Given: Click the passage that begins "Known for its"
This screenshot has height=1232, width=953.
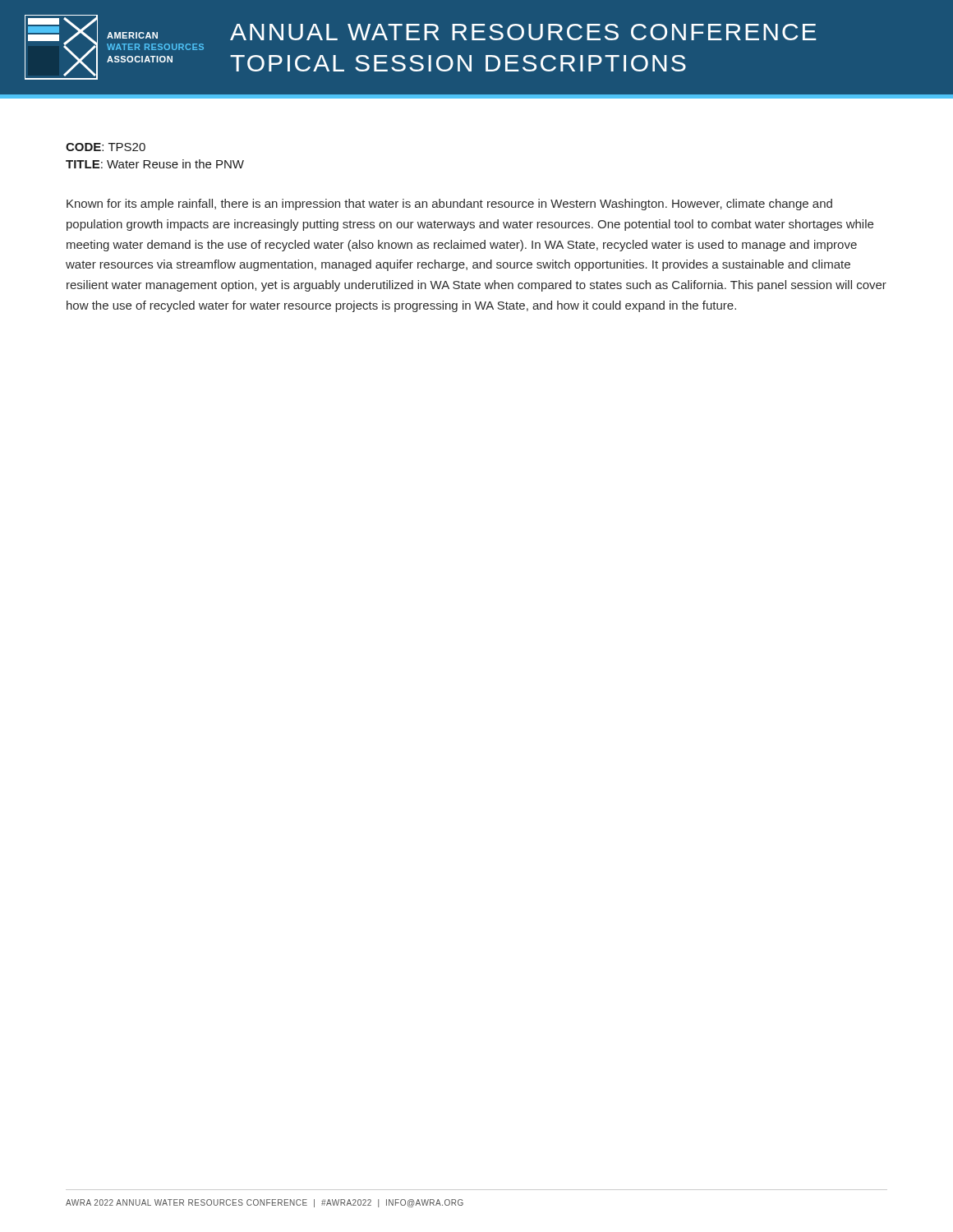Looking at the screenshot, I should tap(476, 254).
